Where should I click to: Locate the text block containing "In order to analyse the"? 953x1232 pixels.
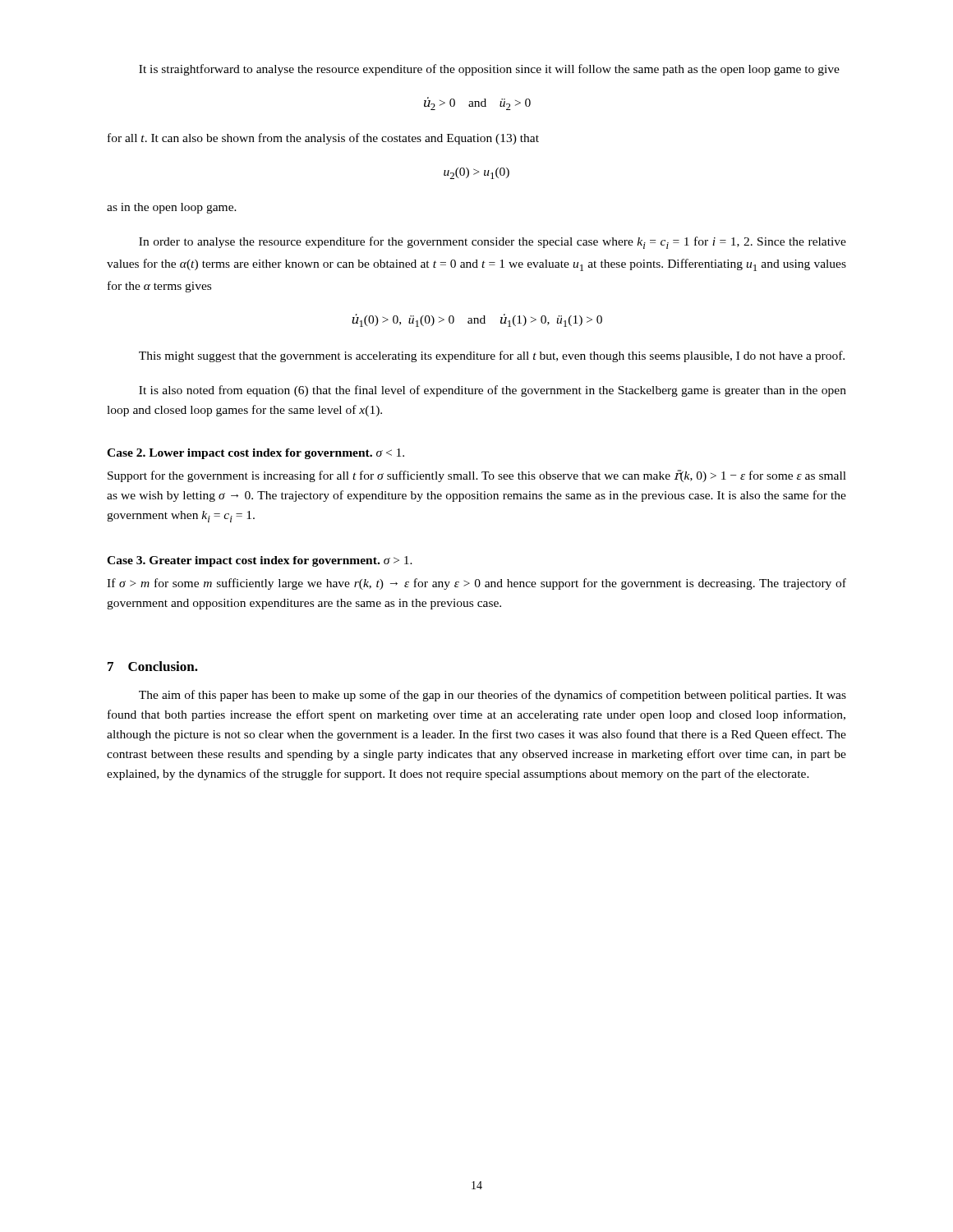(x=476, y=264)
